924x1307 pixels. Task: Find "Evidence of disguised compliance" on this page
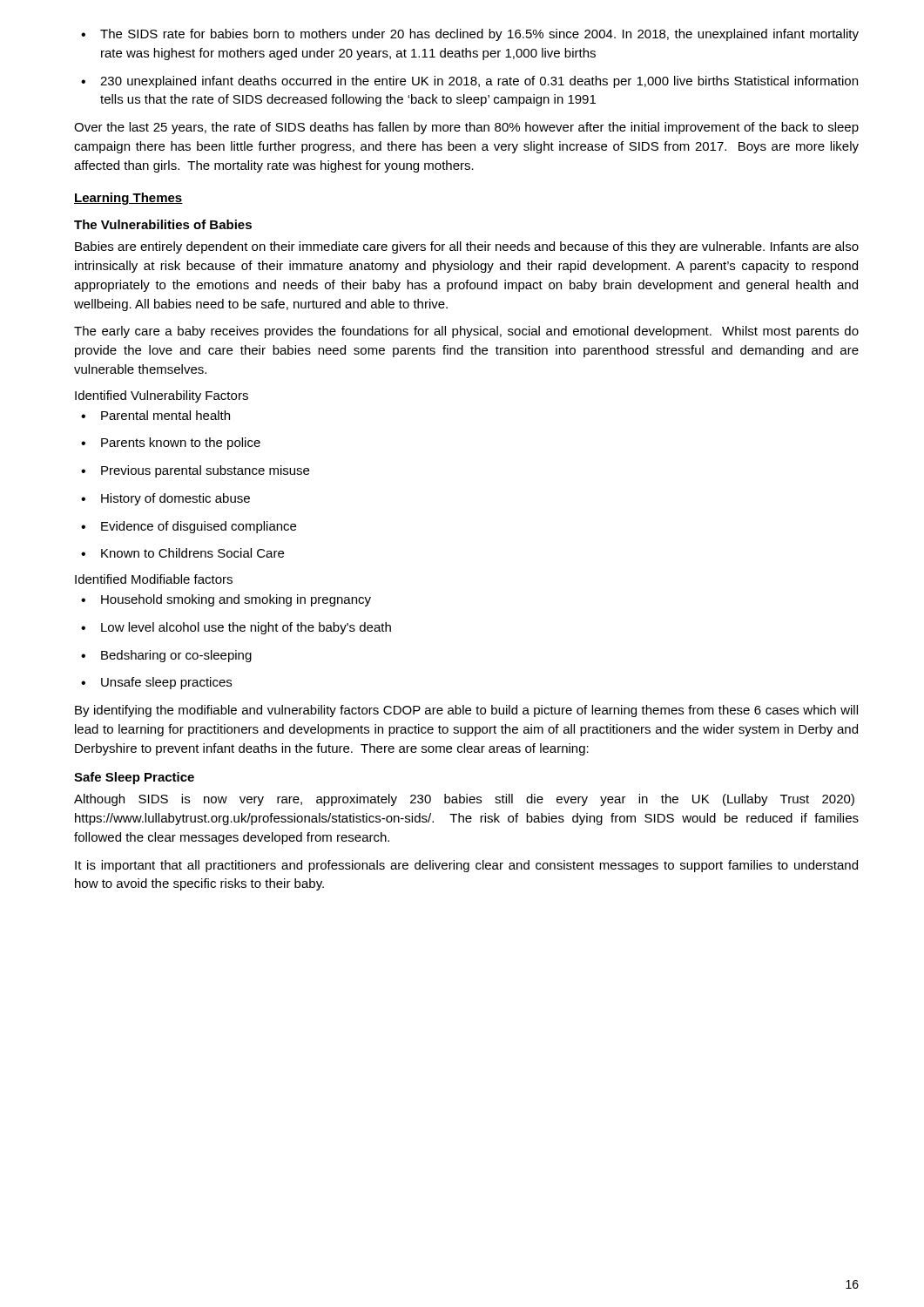click(x=199, y=525)
